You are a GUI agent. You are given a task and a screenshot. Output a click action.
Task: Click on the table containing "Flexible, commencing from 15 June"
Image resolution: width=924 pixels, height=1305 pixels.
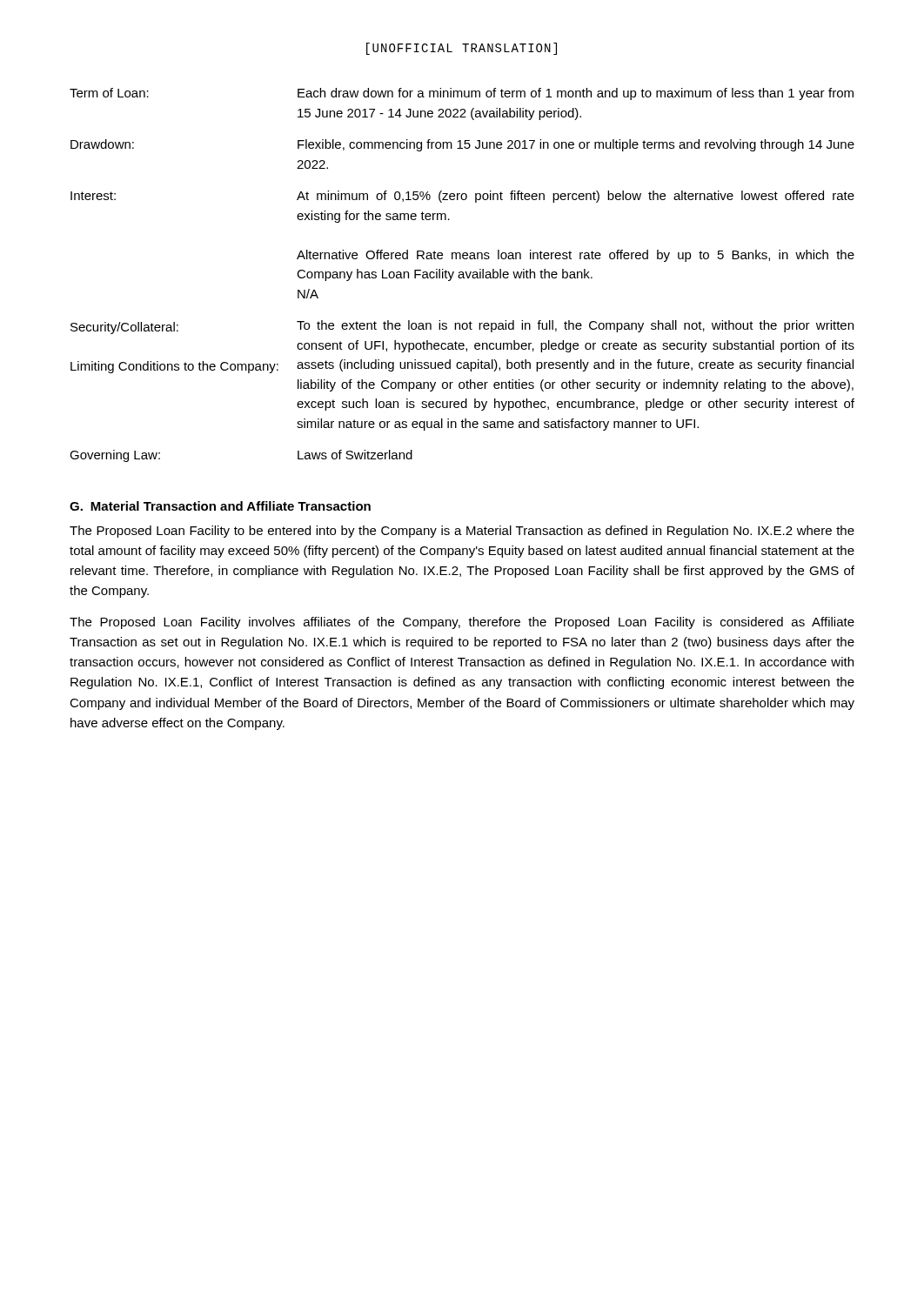click(462, 277)
